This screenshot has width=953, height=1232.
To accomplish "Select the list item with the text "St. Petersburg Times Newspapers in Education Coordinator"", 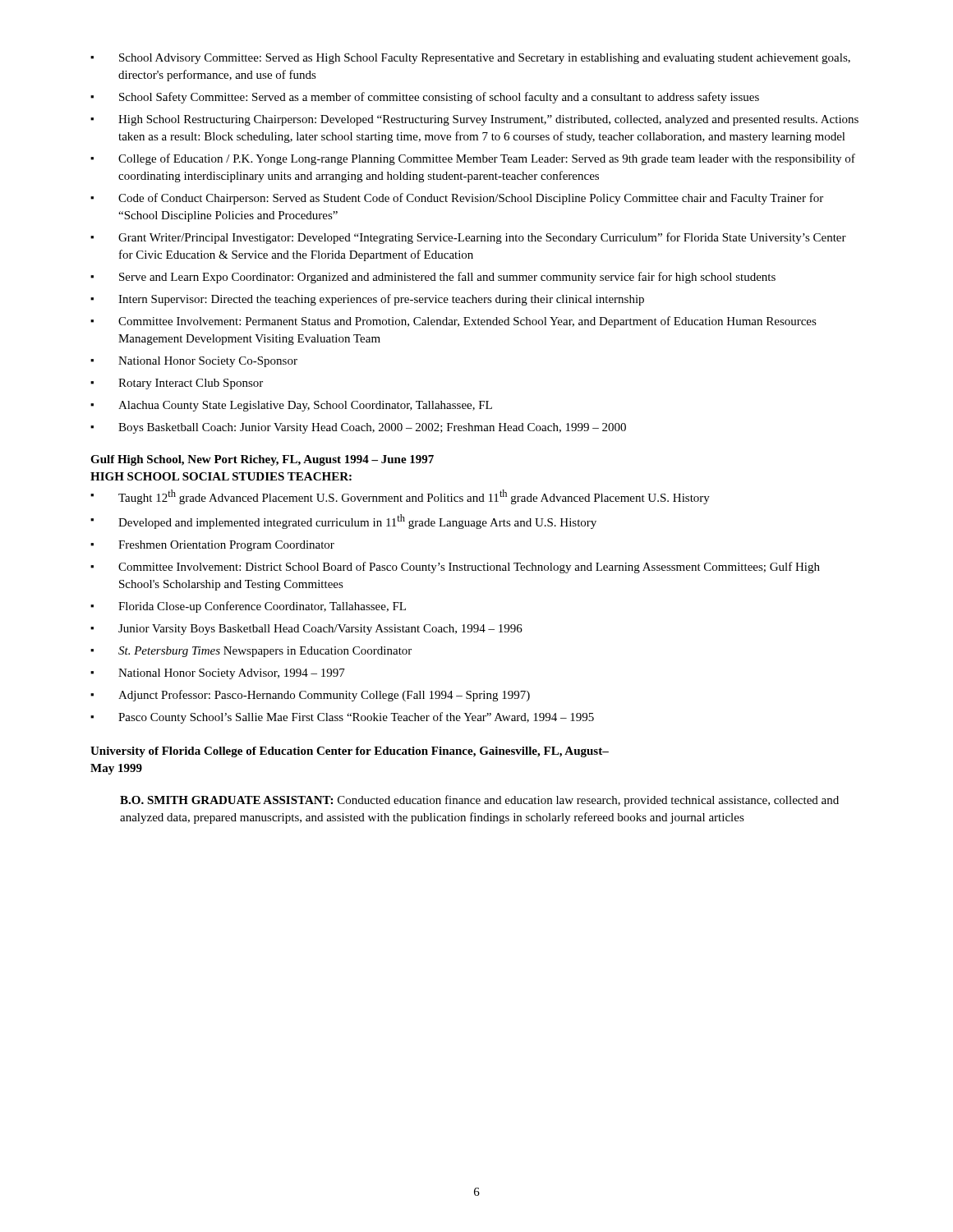I will tap(265, 651).
